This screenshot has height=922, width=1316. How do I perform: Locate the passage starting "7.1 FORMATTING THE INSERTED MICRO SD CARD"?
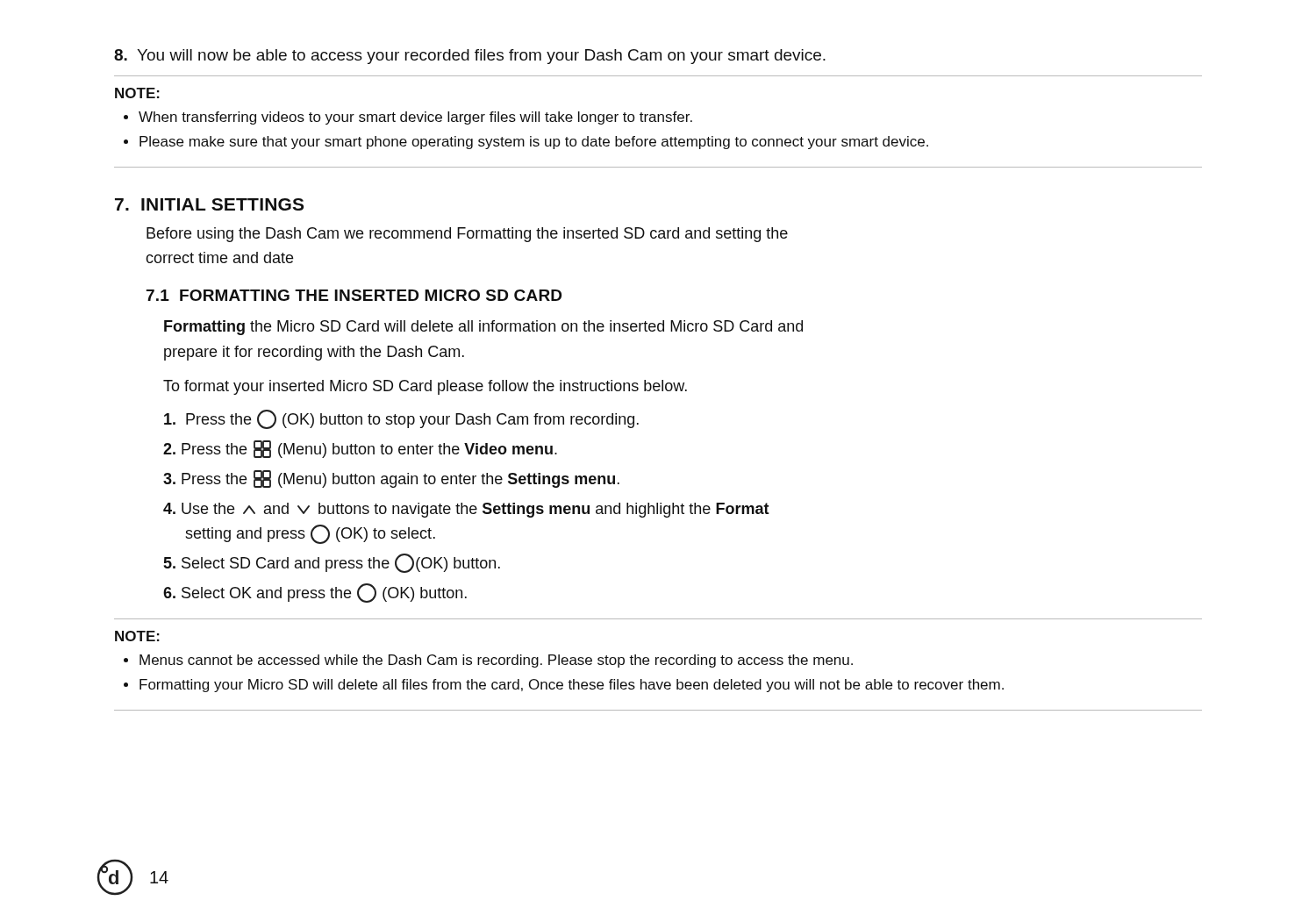point(354,296)
